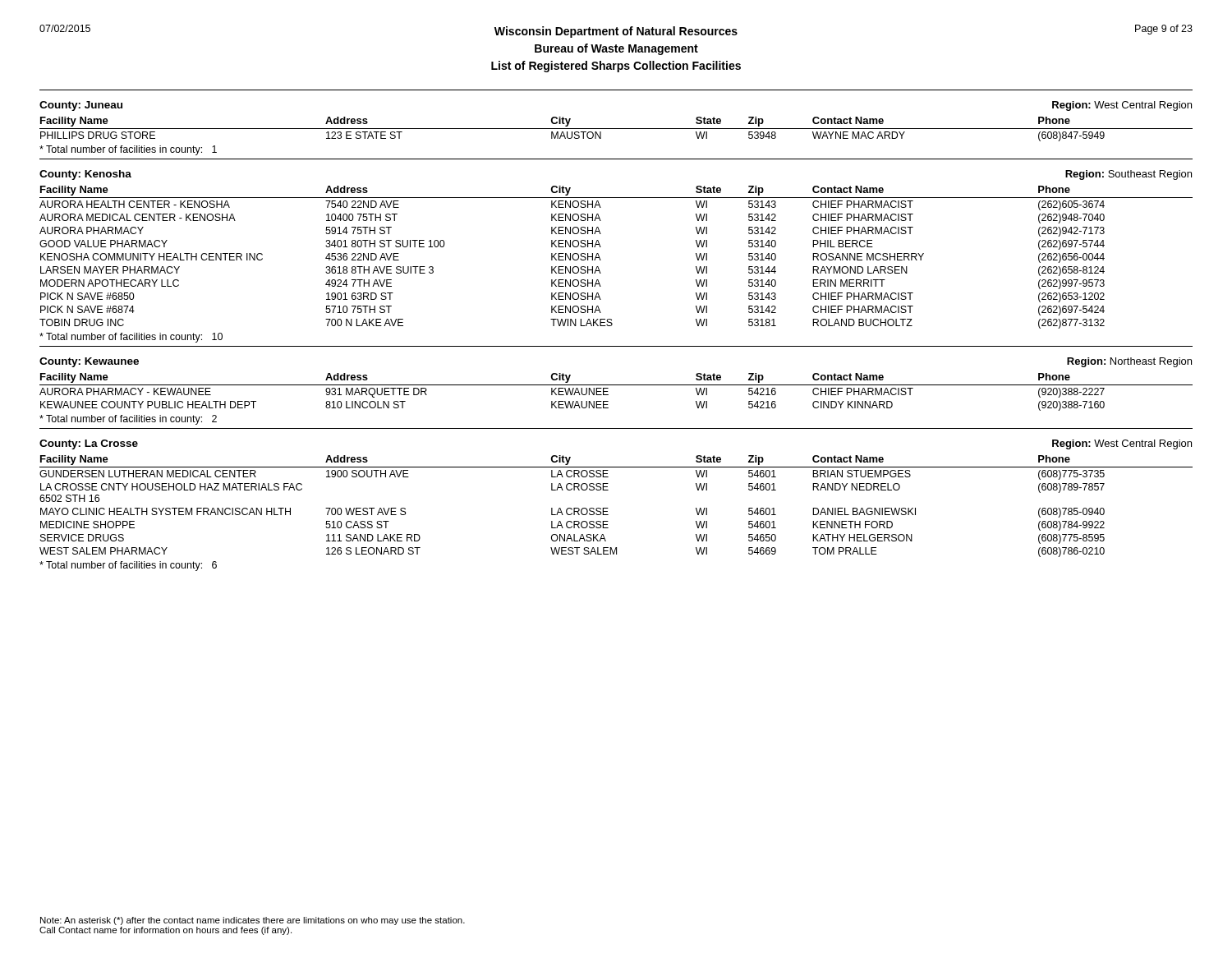Find the table that mentions "810 LINCOLN ST"
This screenshot has height=953, width=1232.
pyautogui.click(x=616, y=390)
